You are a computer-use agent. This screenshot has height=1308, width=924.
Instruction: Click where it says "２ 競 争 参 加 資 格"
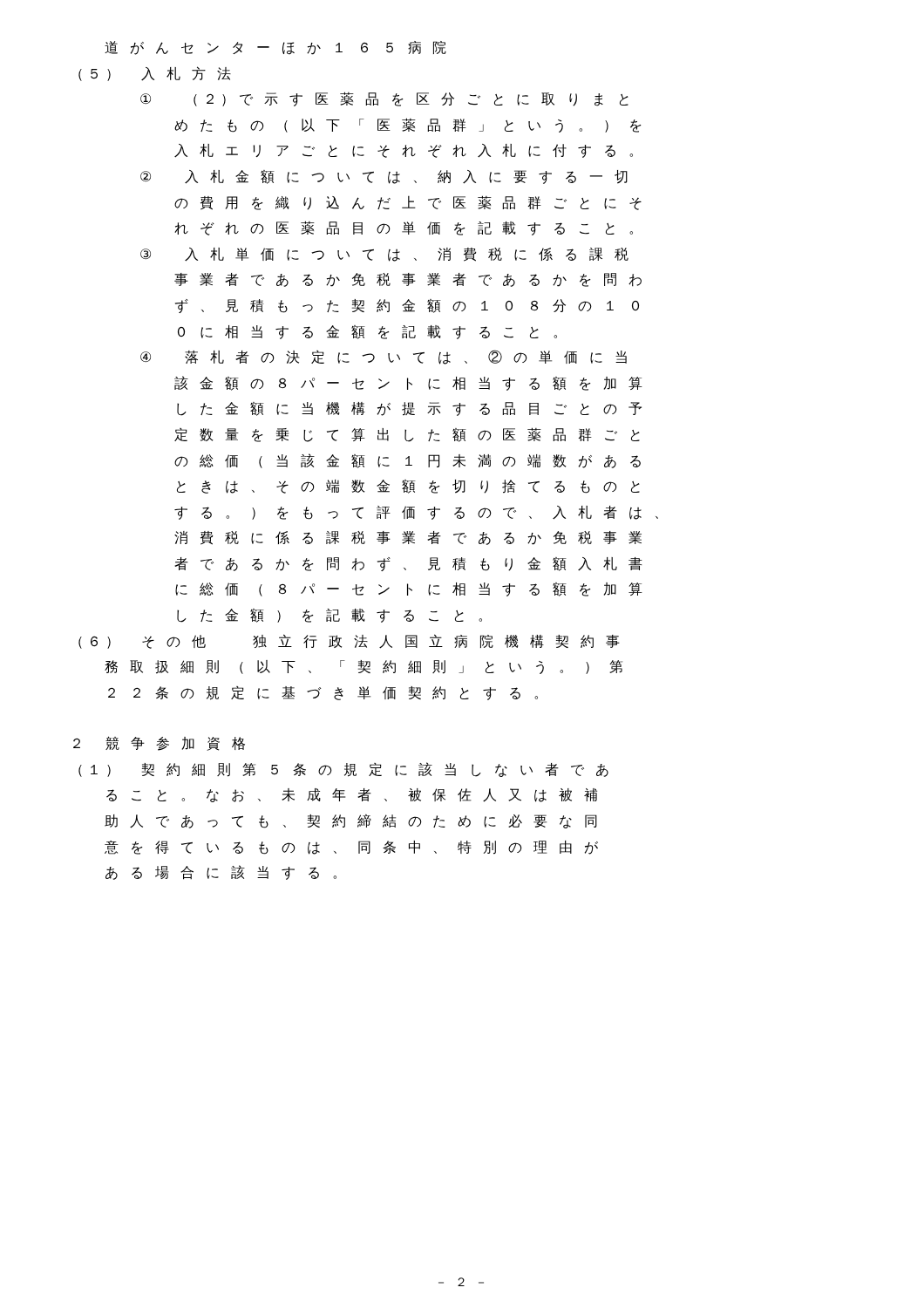pos(160,744)
